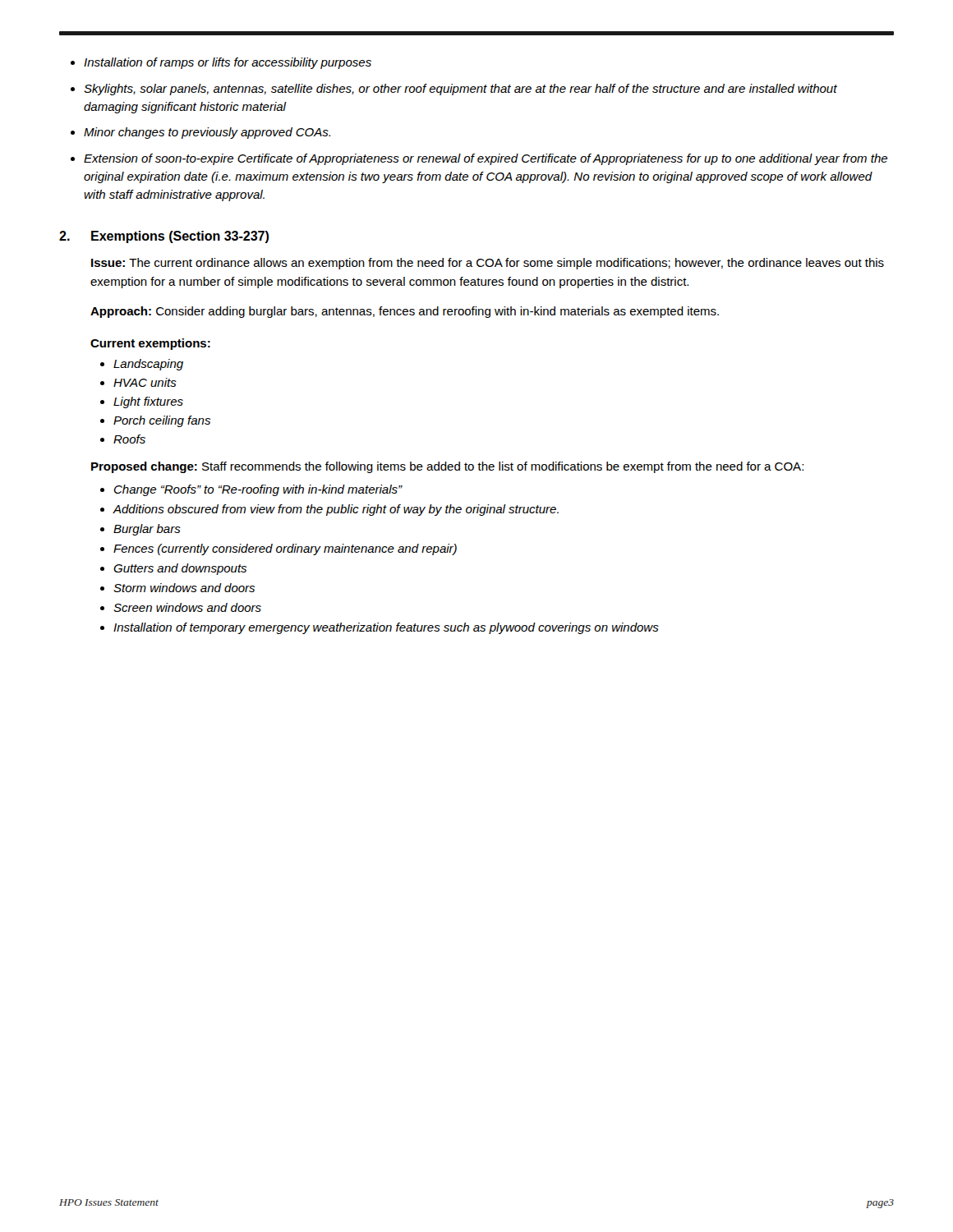Navigate to the text starting "2. Exemptions (Section 33-237)"
This screenshot has width=953, height=1232.
(x=164, y=237)
